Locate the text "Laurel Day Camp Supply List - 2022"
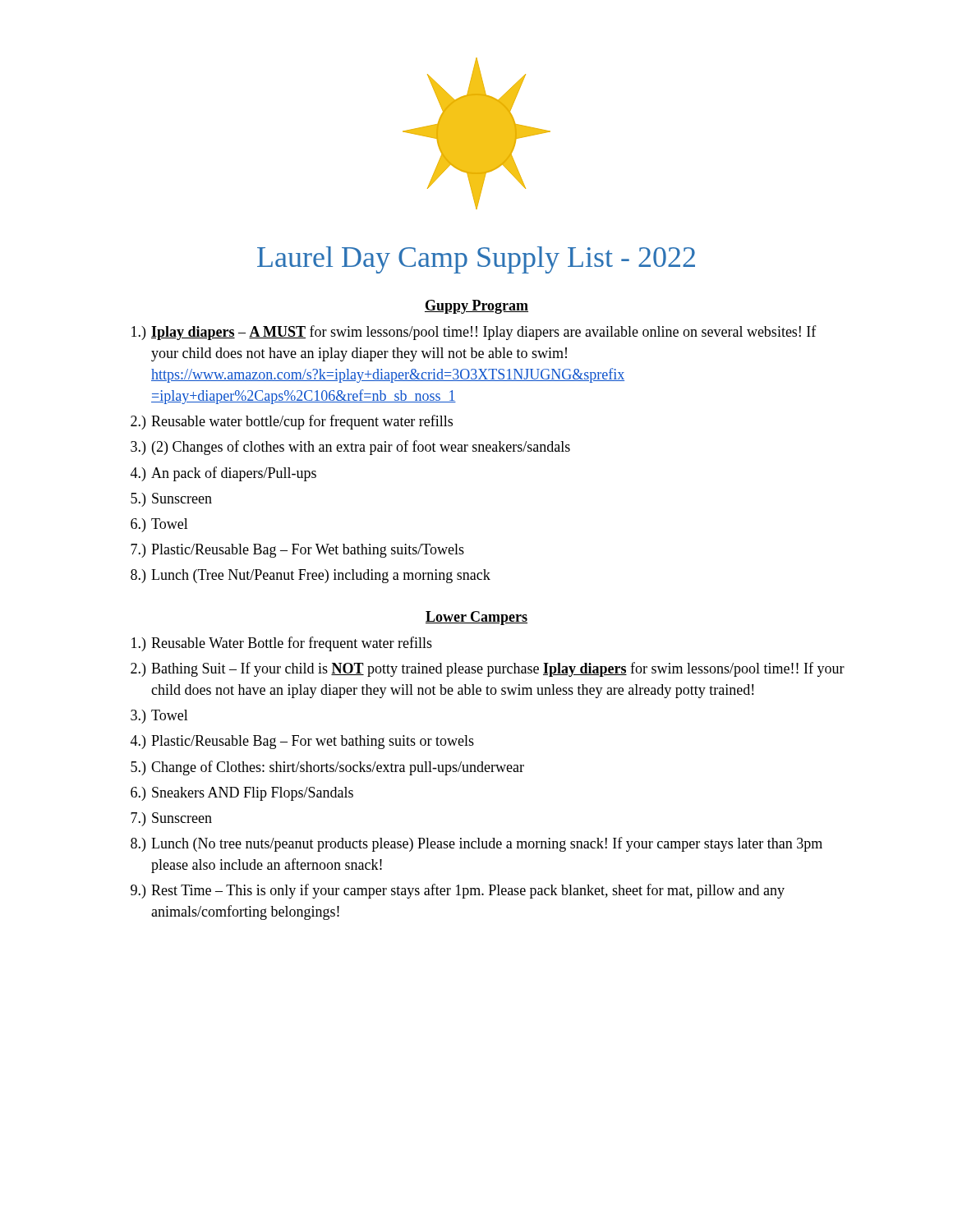The width and height of the screenshot is (953, 1232). (476, 257)
